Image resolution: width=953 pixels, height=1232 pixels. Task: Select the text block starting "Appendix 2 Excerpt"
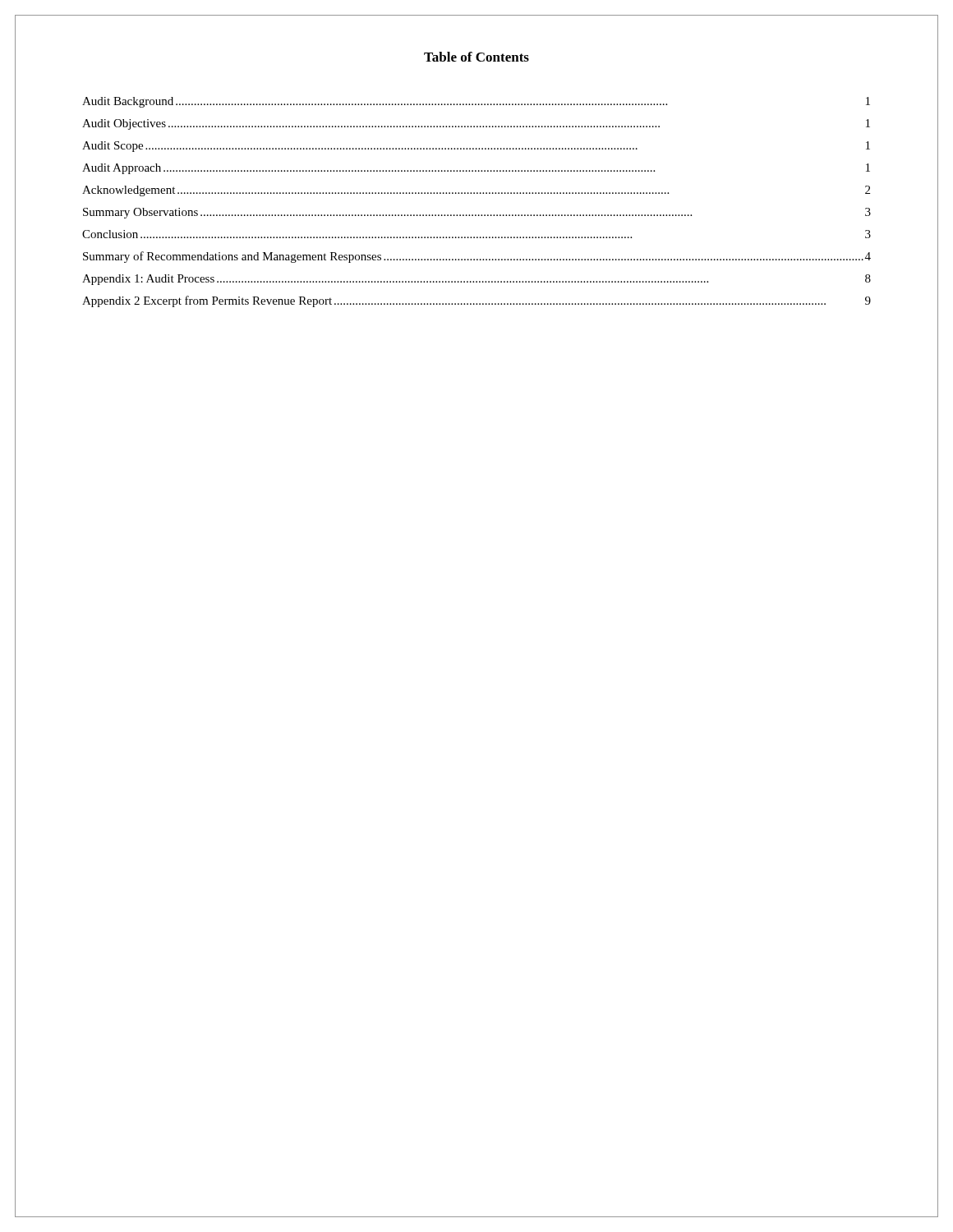476,301
